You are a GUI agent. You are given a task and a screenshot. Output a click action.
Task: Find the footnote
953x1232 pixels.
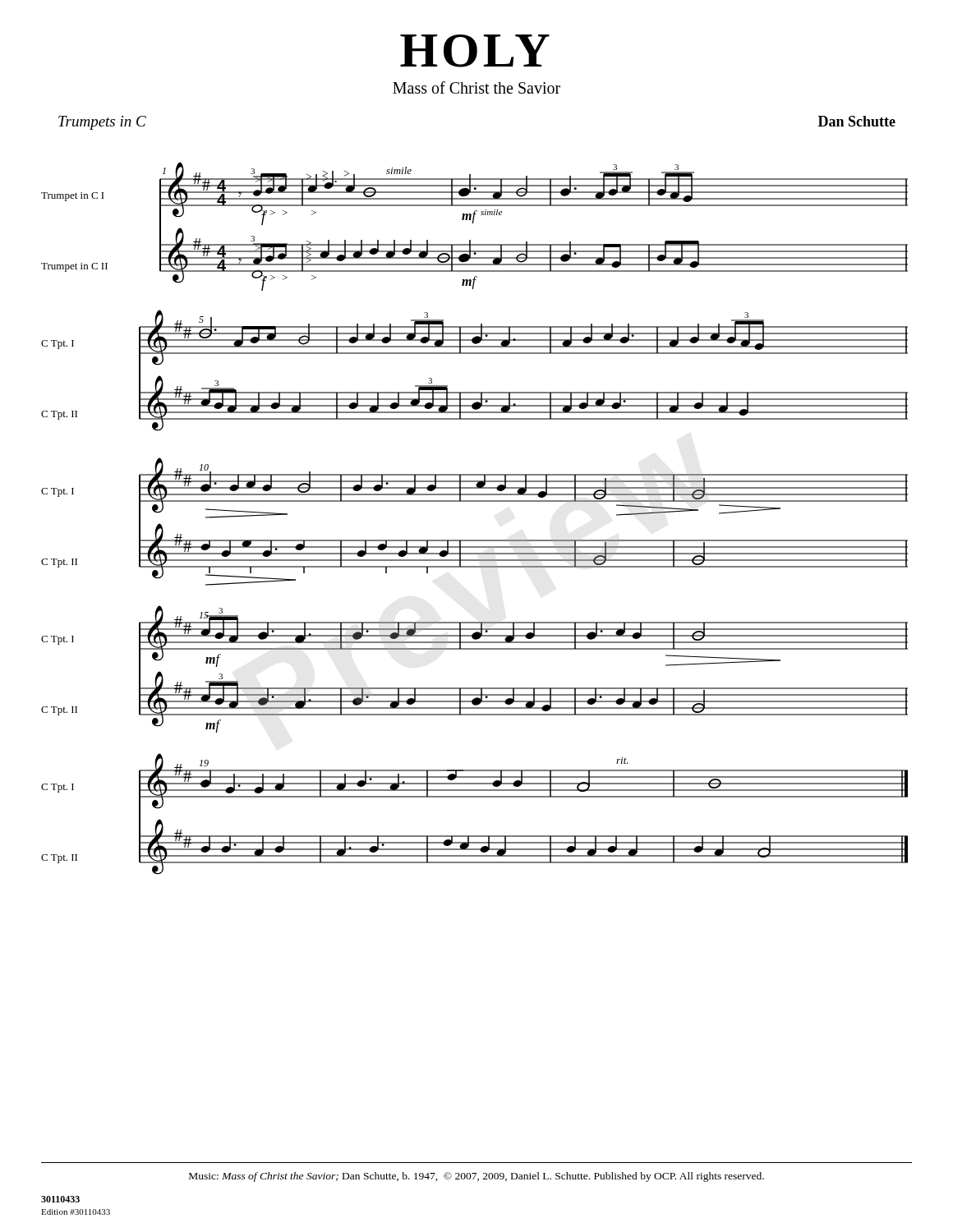[476, 1176]
